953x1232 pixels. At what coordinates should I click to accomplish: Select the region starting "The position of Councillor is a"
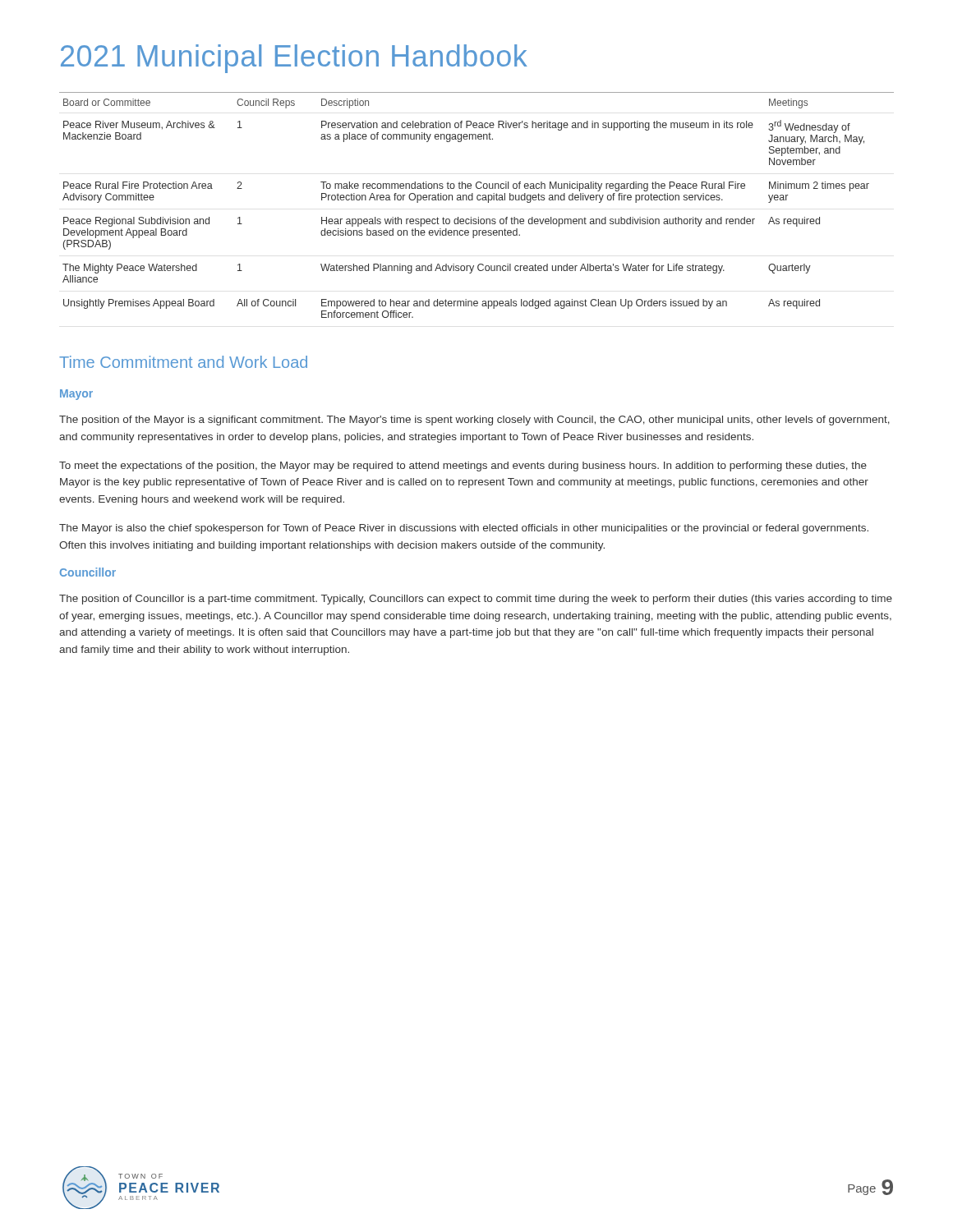point(476,625)
